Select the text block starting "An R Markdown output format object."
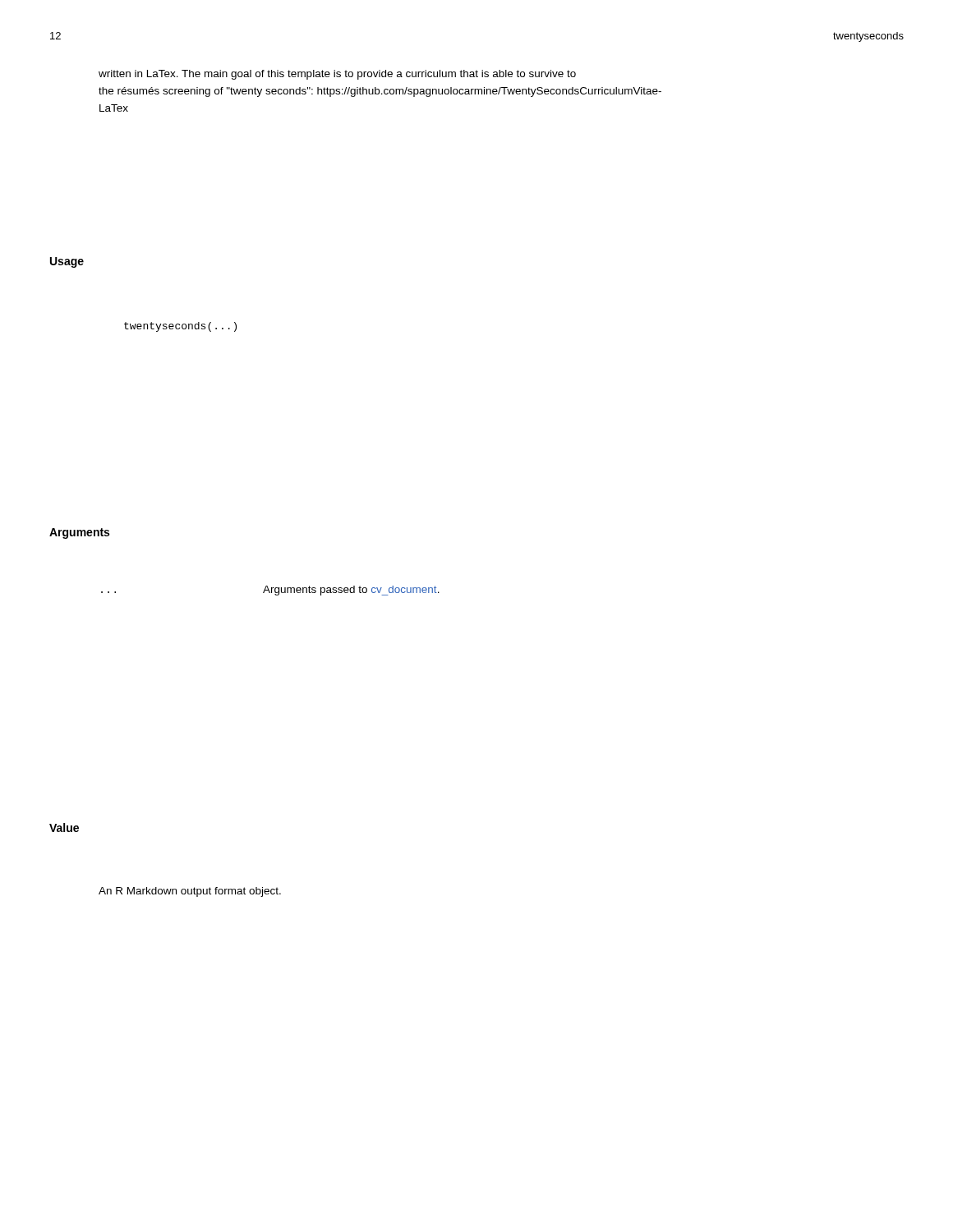 pyautogui.click(x=190, y=891)
